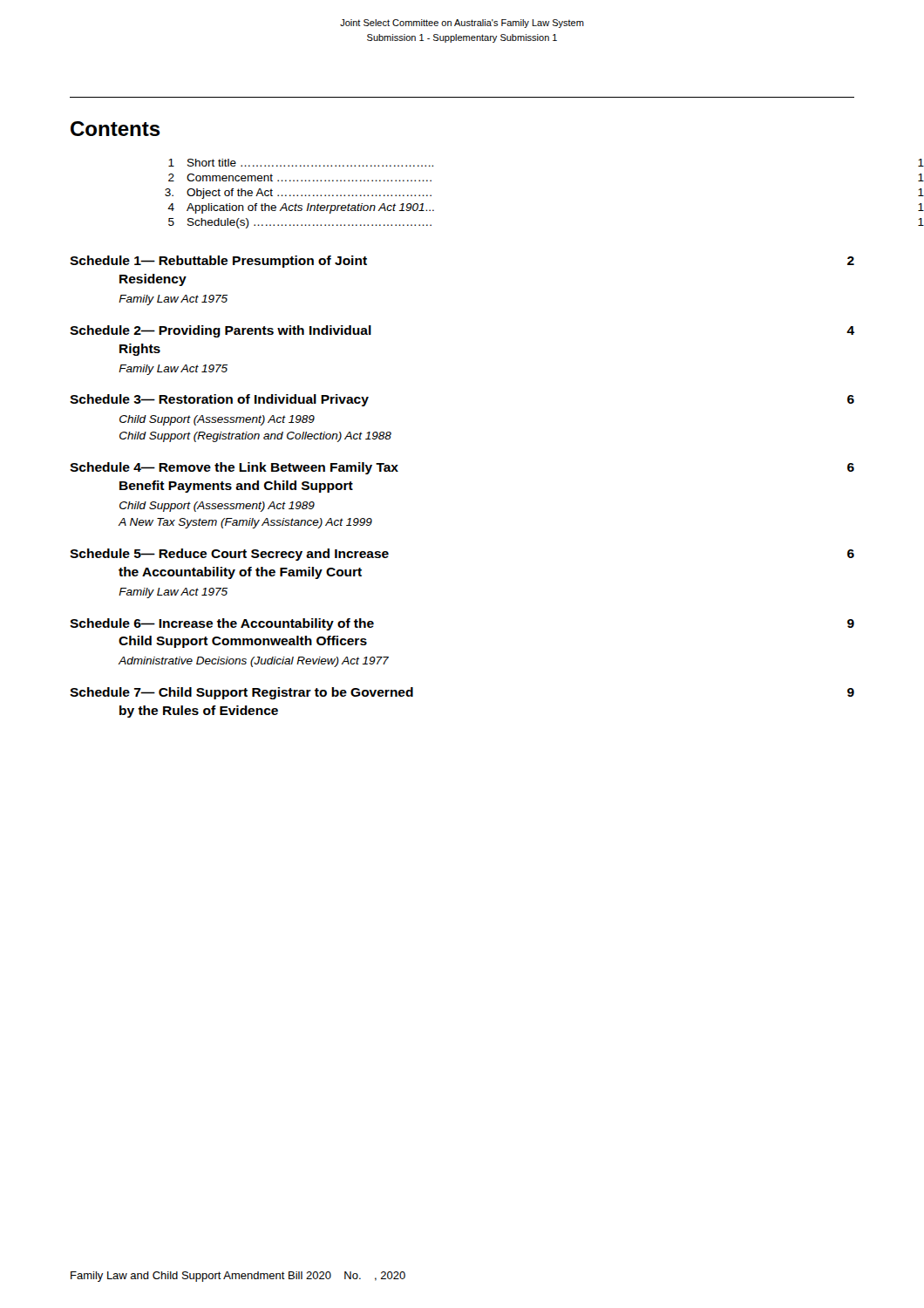Locate the text block starting "Schedule 3— Restoration of"
Screen dimensions: 1308x924
219,400
